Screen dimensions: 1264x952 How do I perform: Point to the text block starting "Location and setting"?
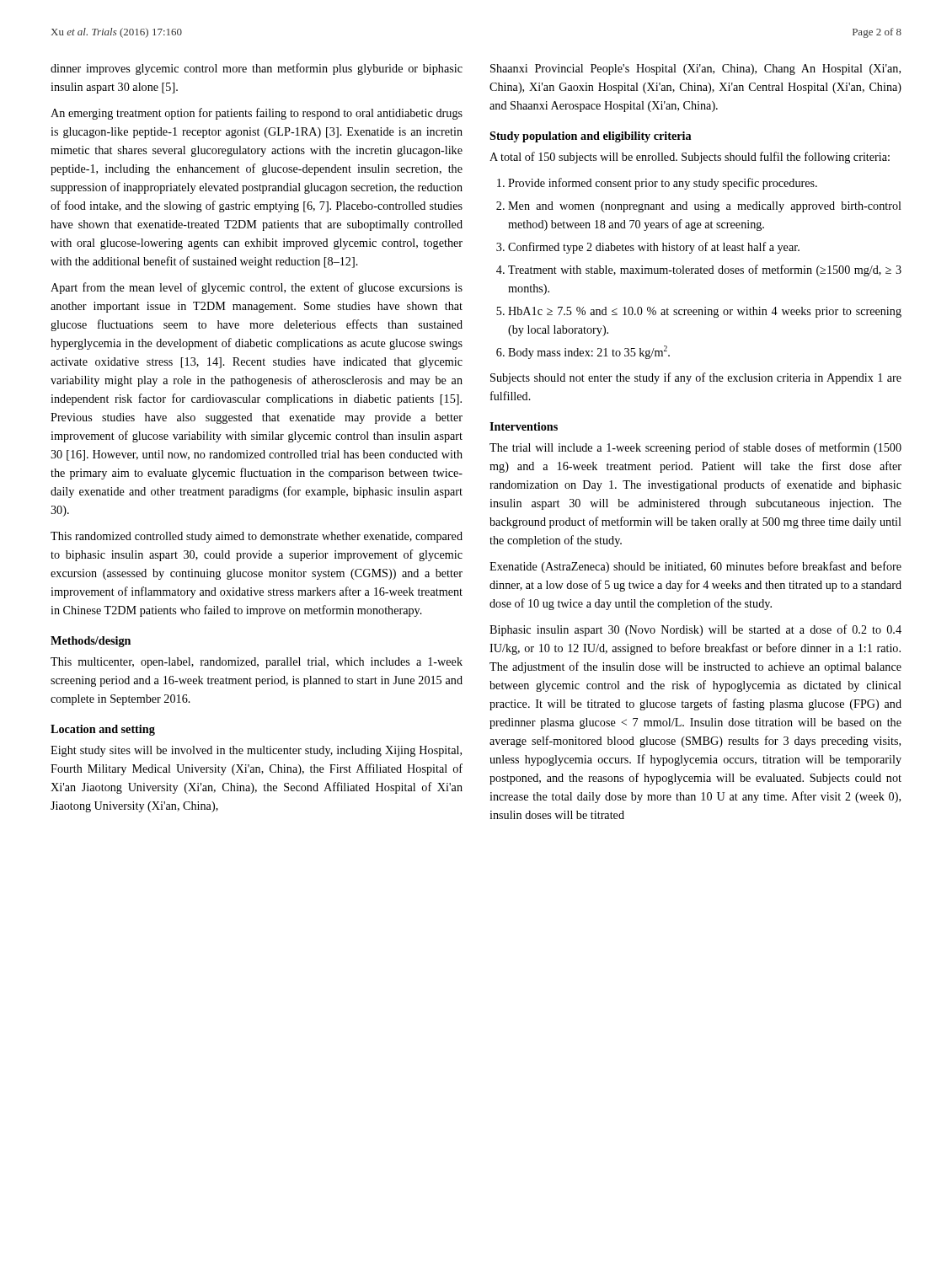point(103,730)
